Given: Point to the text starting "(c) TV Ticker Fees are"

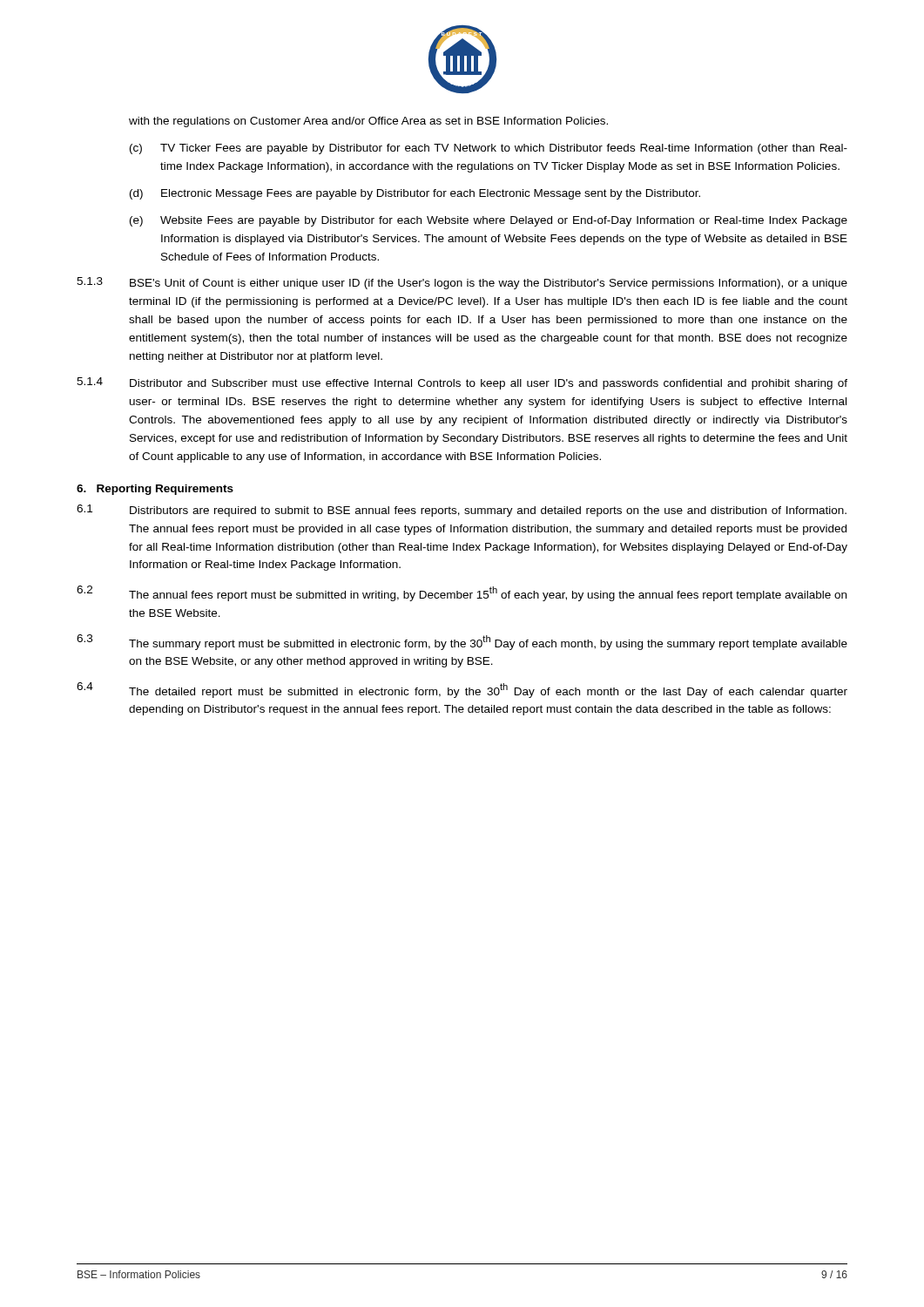Looking at the screenshot, I should coord(488,158).
